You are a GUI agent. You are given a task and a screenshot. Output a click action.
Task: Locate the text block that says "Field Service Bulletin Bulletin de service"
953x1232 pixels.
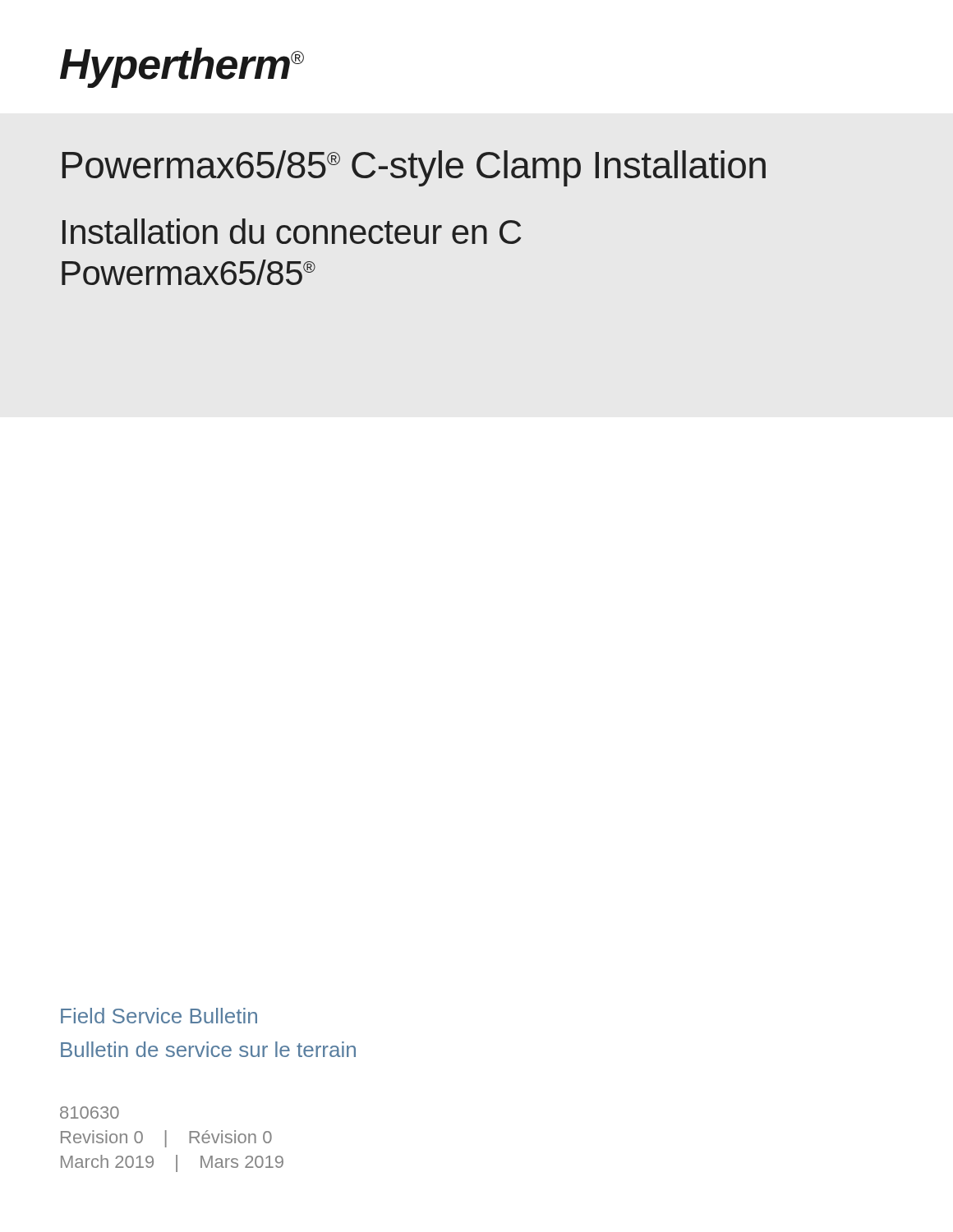[208, 1033]
